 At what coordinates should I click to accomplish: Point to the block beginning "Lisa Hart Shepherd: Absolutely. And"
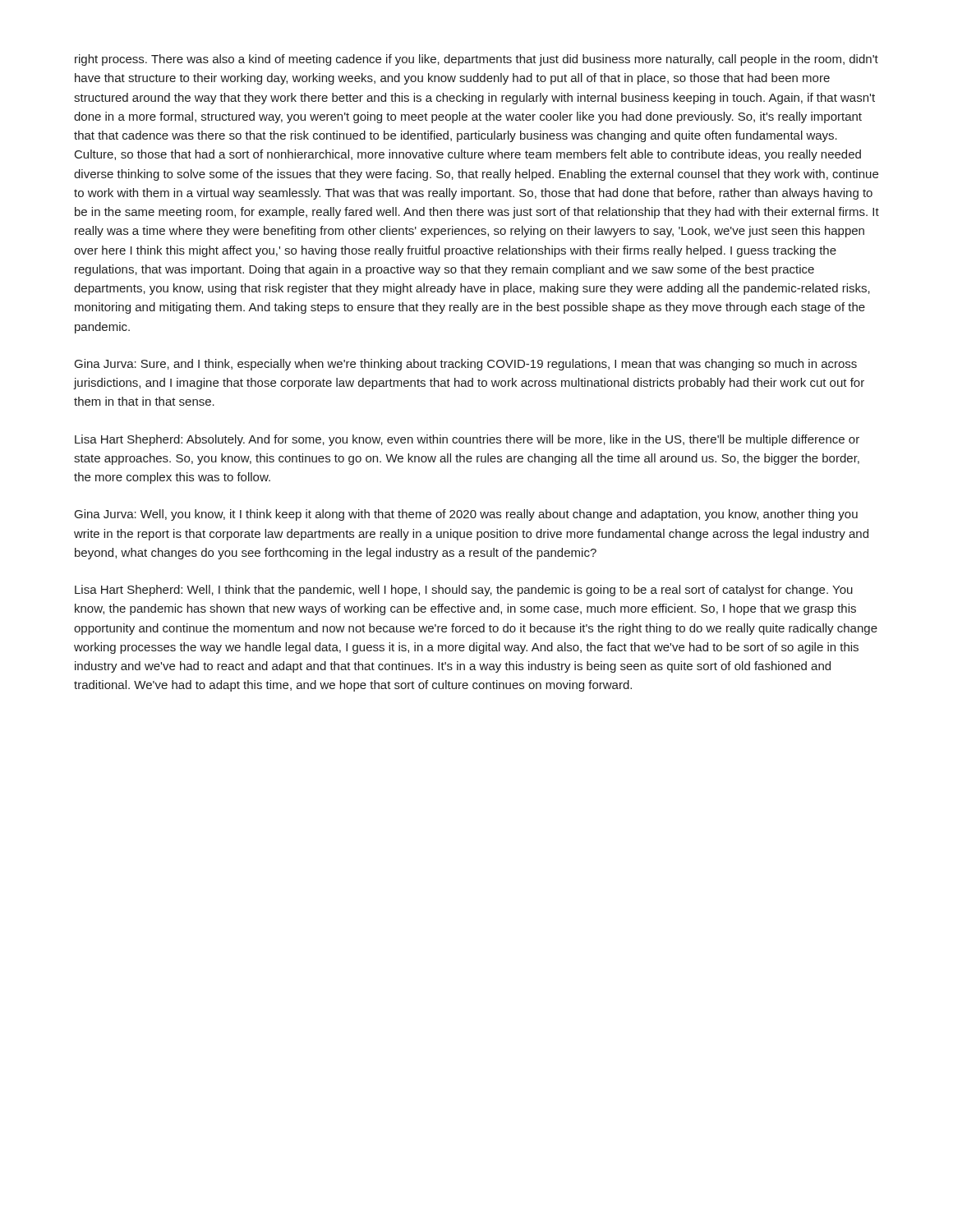[467, 458]
